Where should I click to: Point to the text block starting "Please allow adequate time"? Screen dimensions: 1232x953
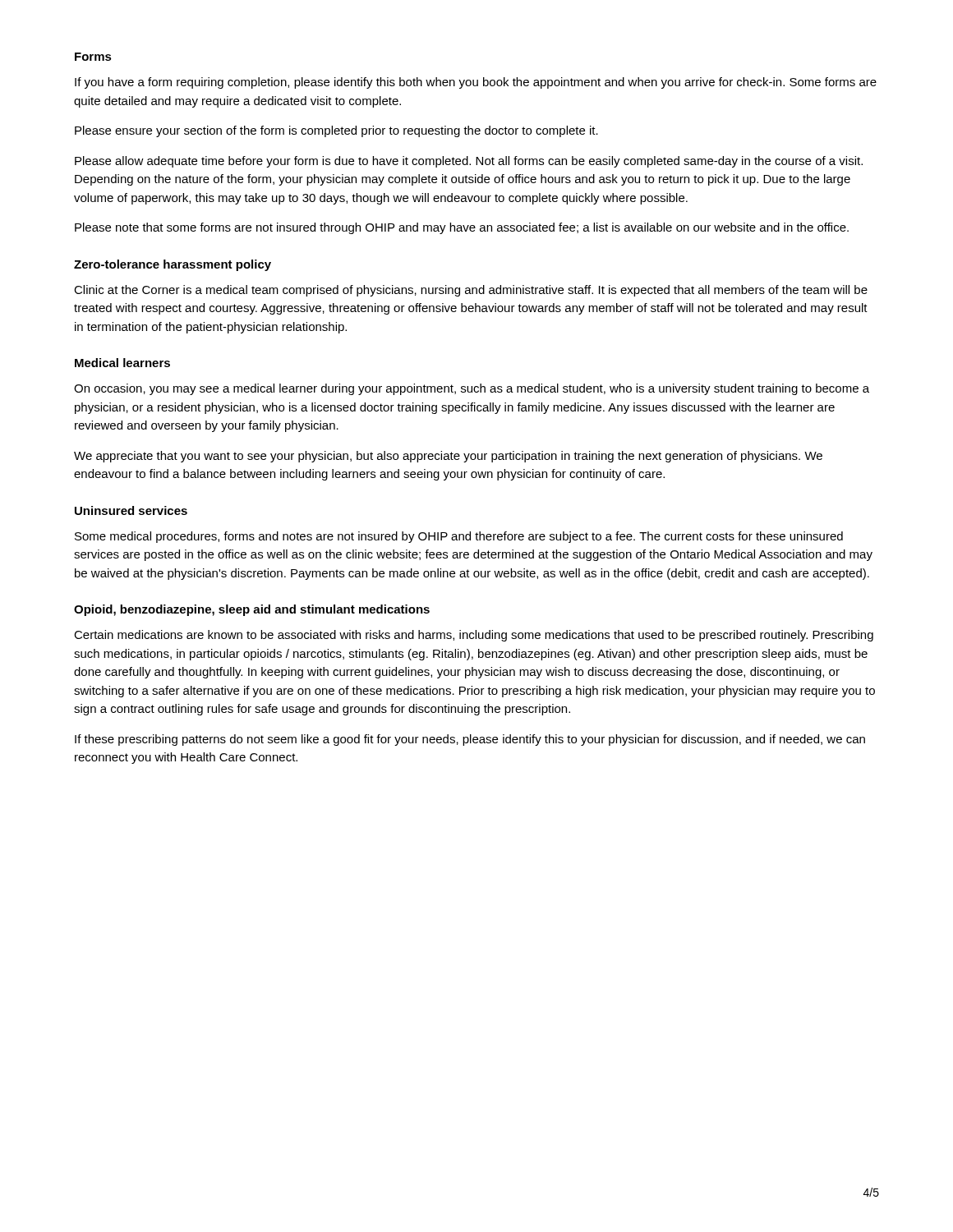(469, 179)
